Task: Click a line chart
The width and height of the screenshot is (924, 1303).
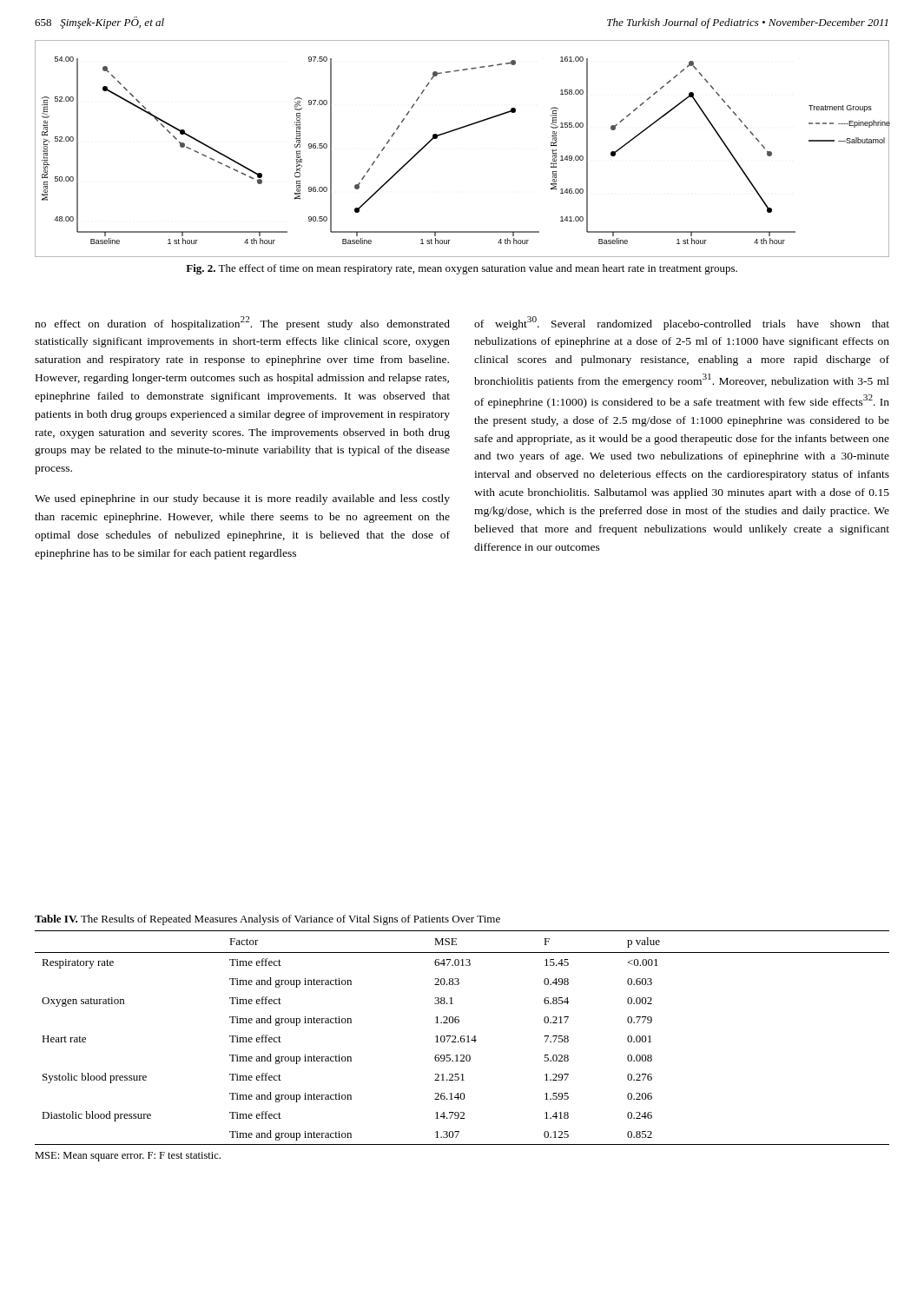Action: 462,149
